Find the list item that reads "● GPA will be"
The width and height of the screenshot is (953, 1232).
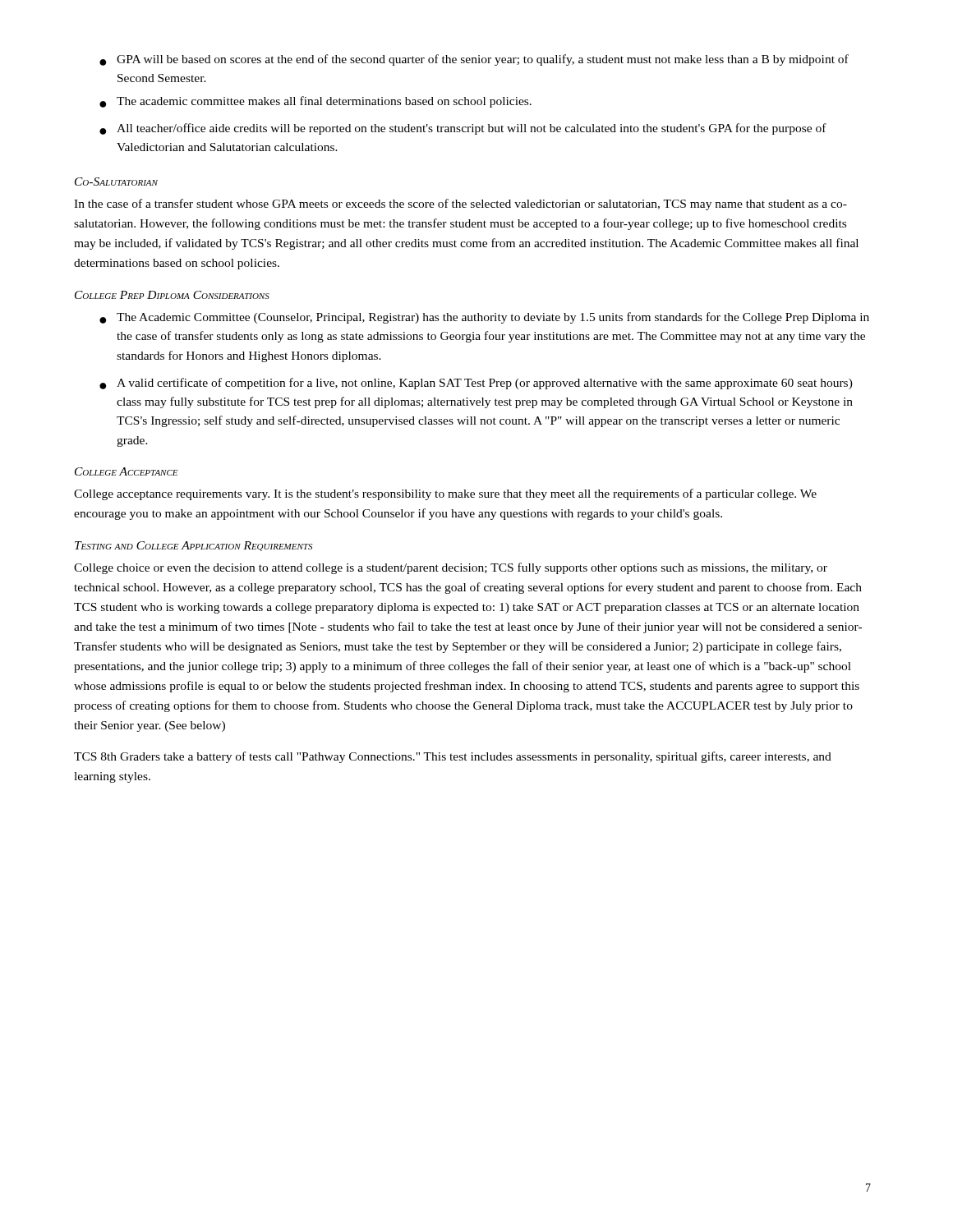(485, 68)
